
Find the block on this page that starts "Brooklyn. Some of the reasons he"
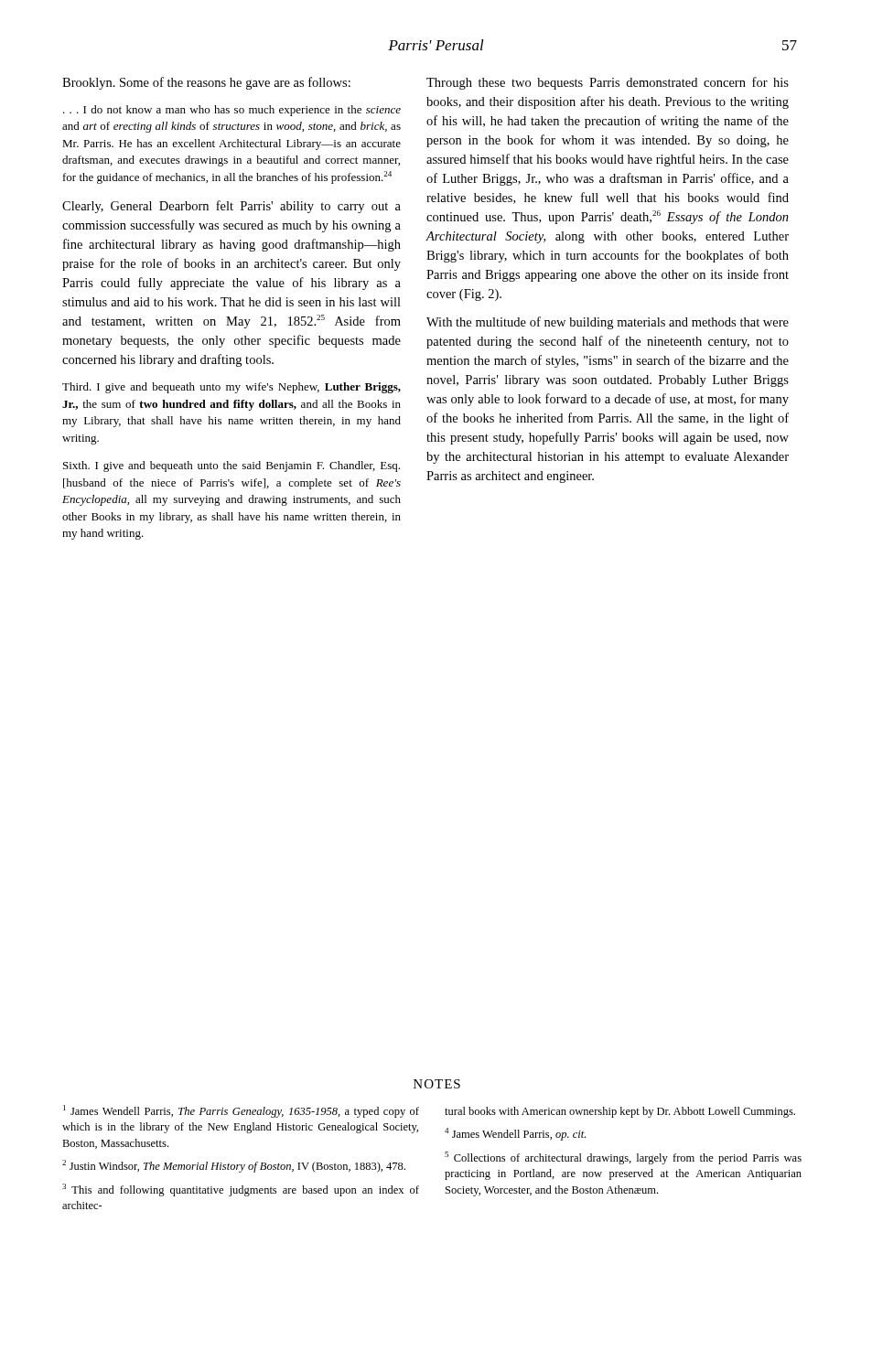pos(232,83)
